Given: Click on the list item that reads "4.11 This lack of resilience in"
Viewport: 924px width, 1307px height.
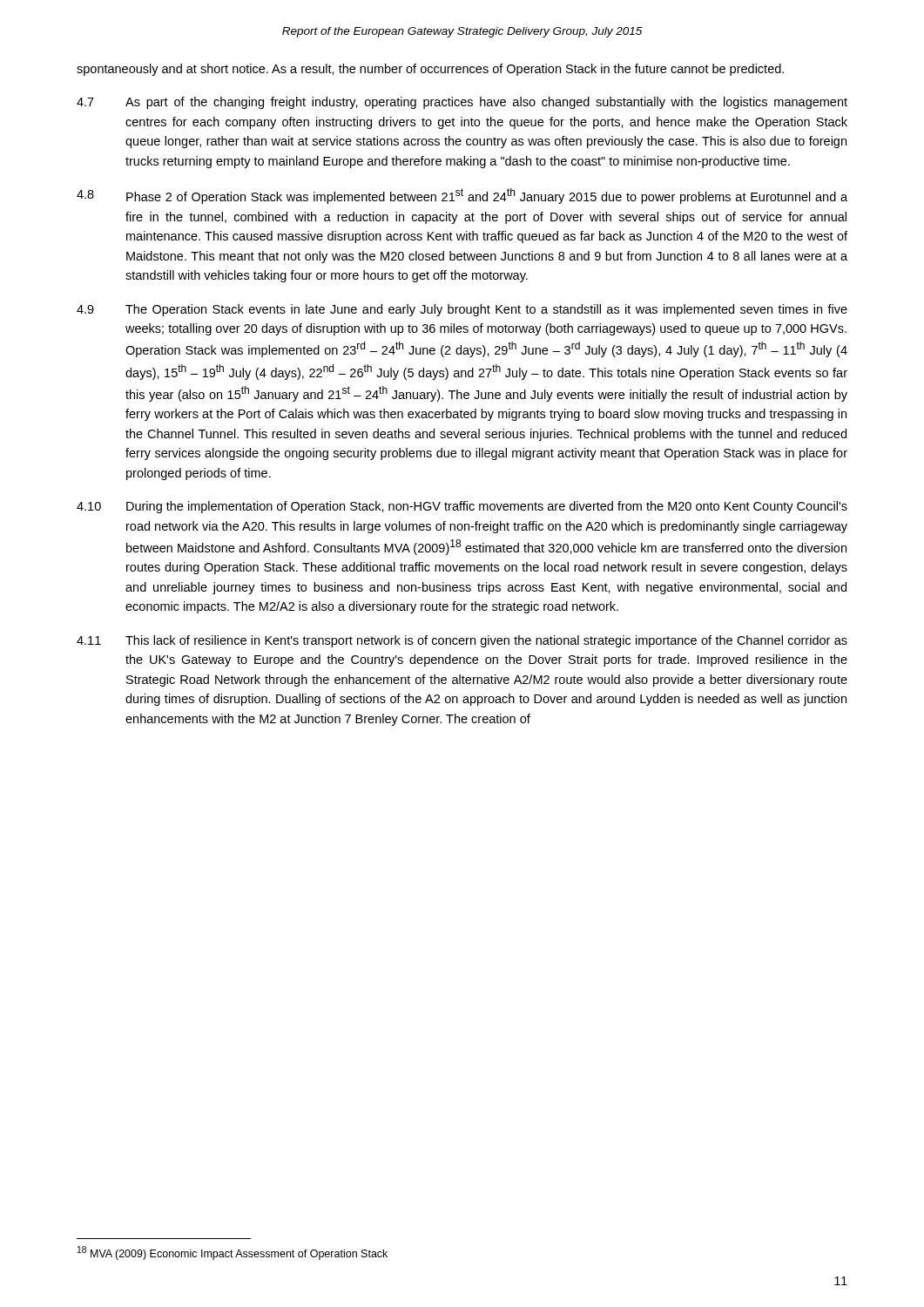Looking at the screenshot, I should click(x=462, y=680).
